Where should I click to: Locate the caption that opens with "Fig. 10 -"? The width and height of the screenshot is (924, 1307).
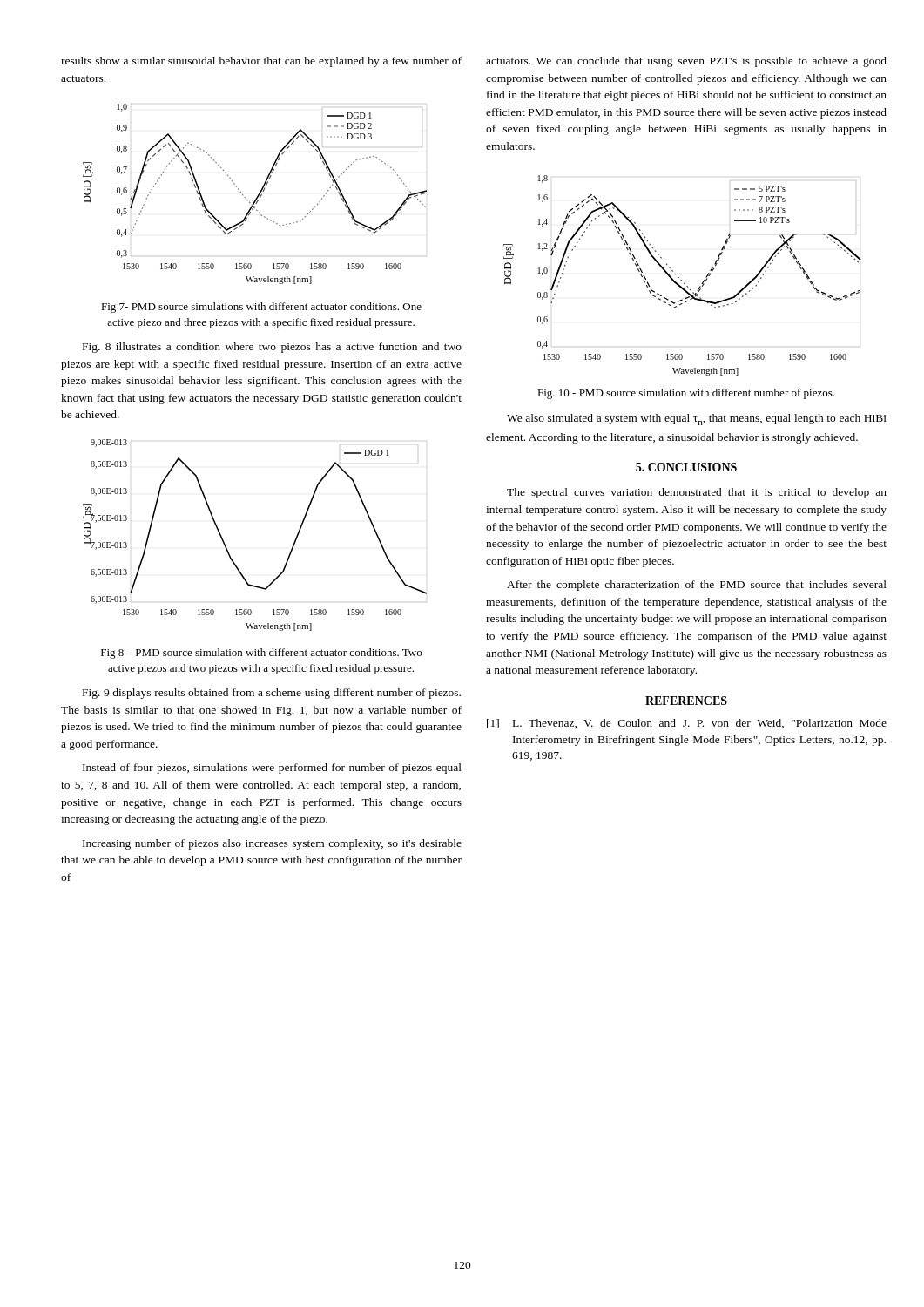(686, 393)
